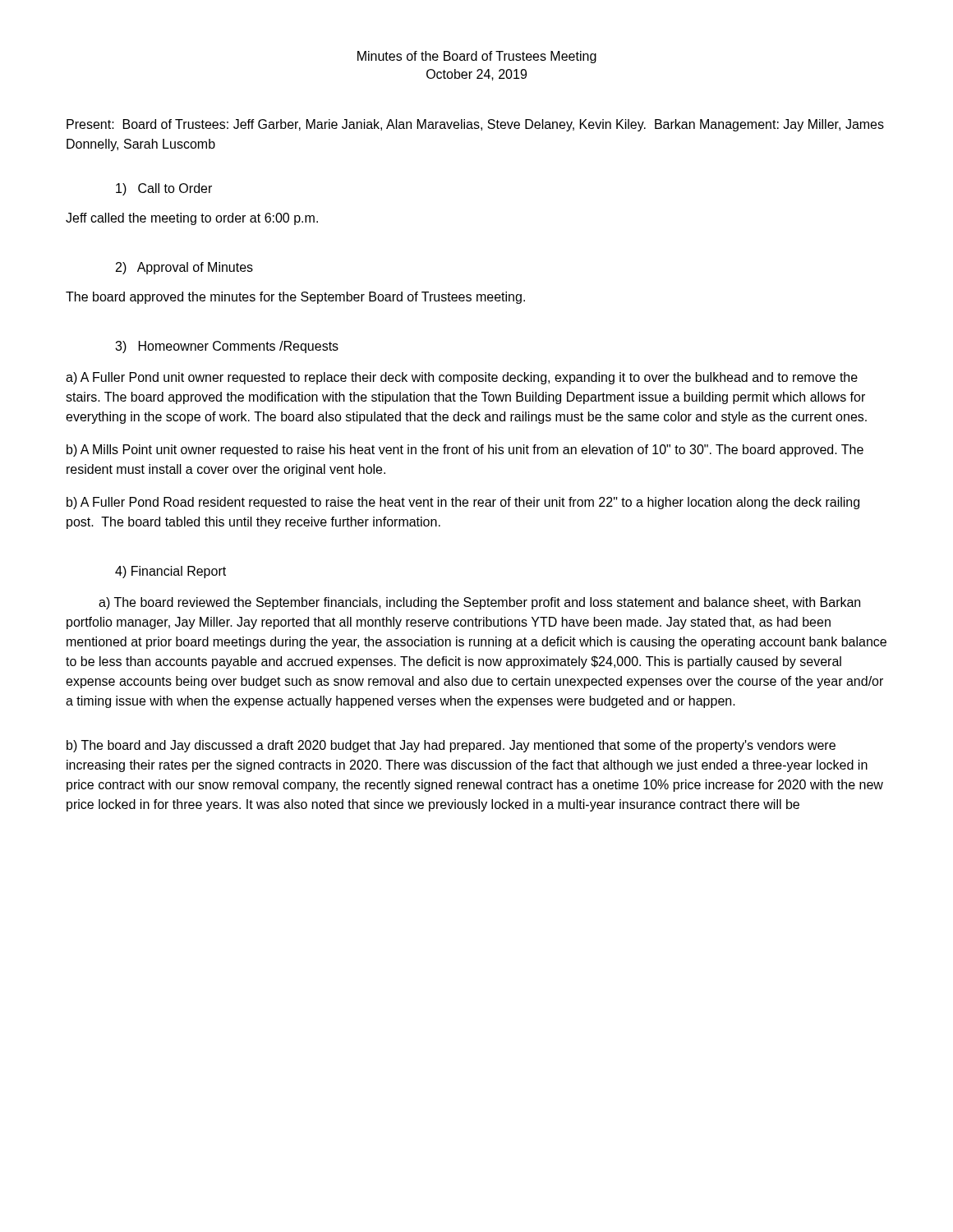Locate the title containing "Minutes of the Board of Trustees Meeting"

click(x=476, y=56)
